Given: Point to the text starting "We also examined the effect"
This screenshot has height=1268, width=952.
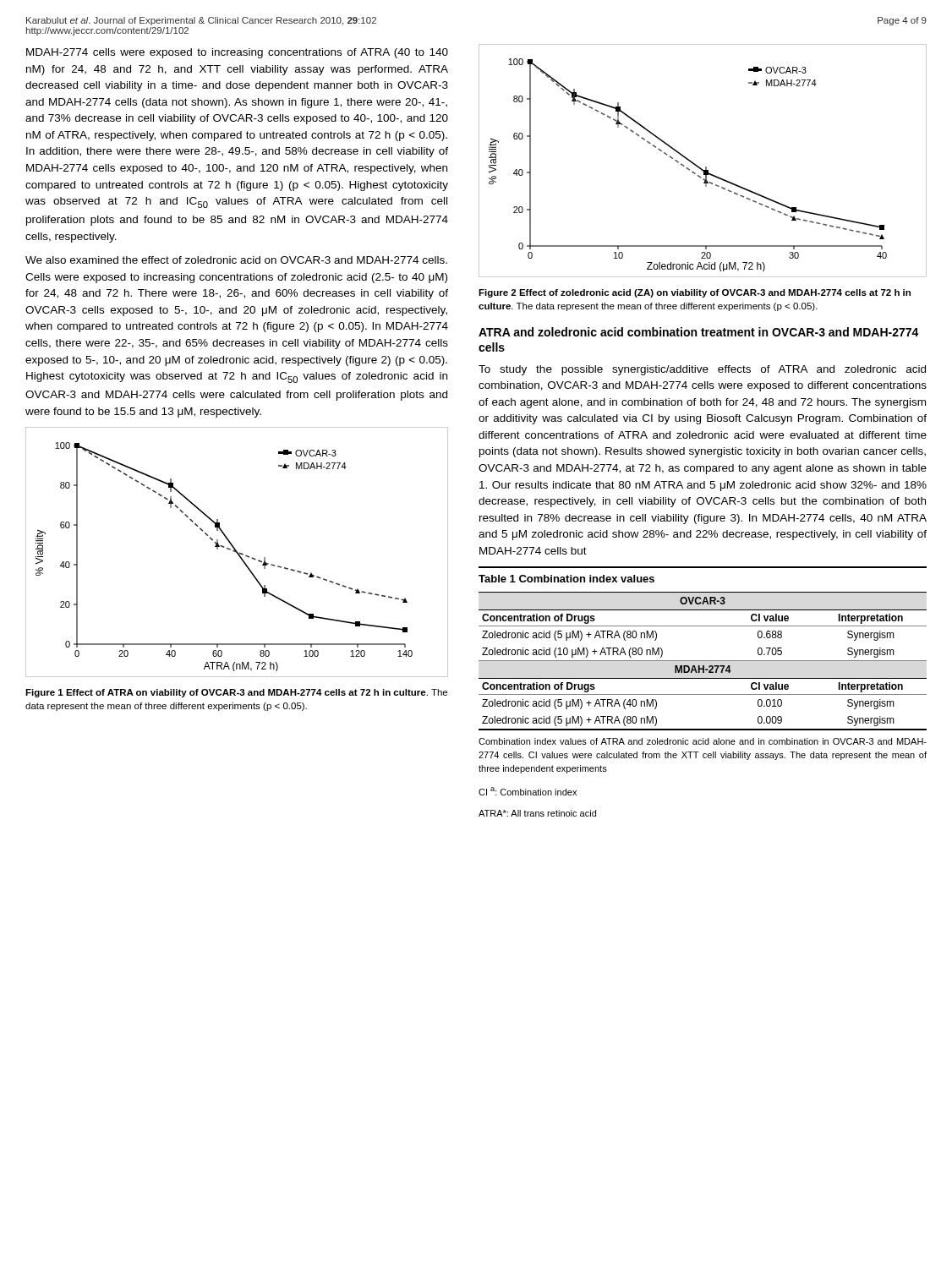Looking at the screenshot, I should (x=237, y=336).
